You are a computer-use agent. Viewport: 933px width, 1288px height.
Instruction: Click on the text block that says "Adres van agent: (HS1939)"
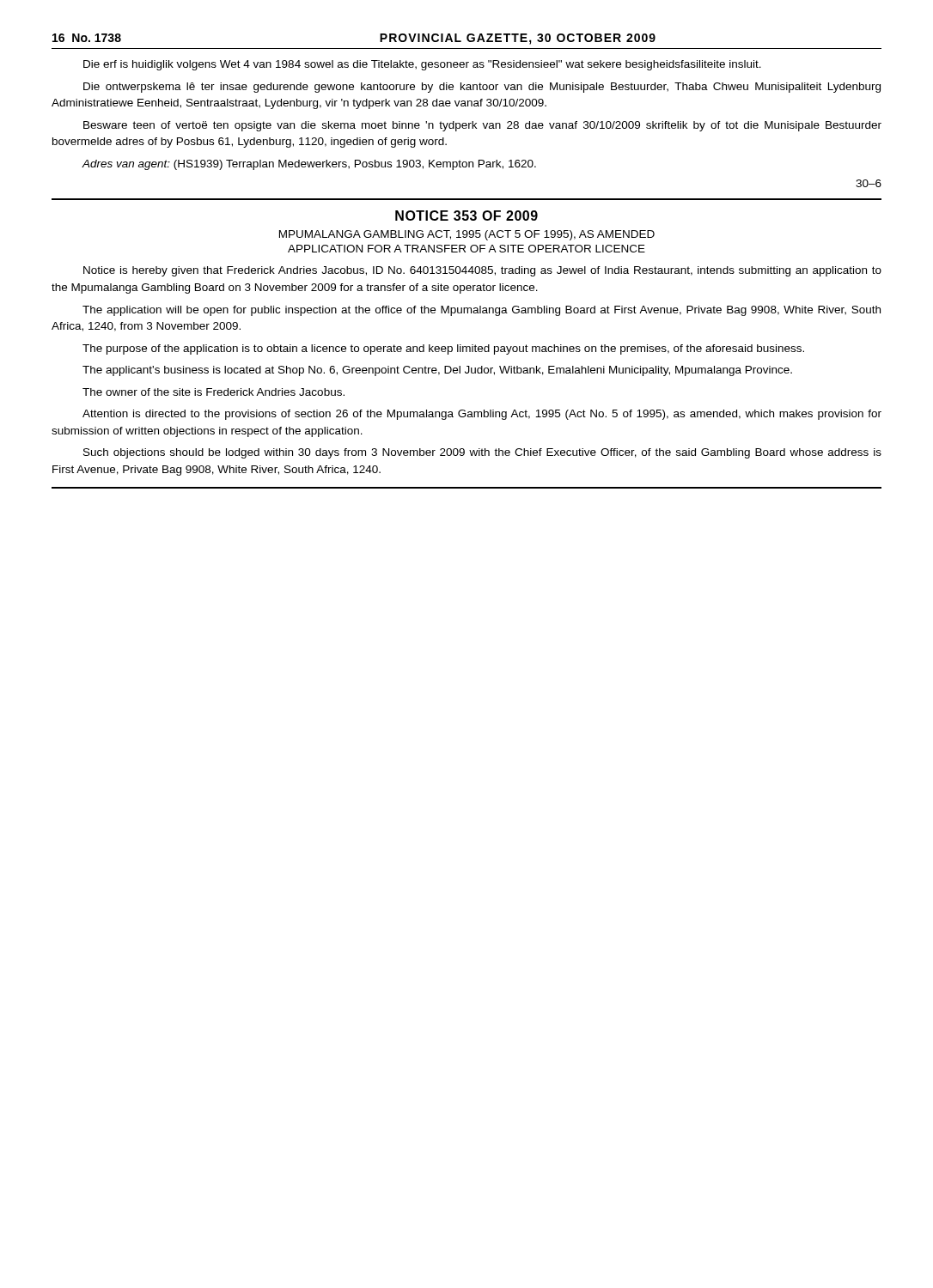(x=310, y=163)
